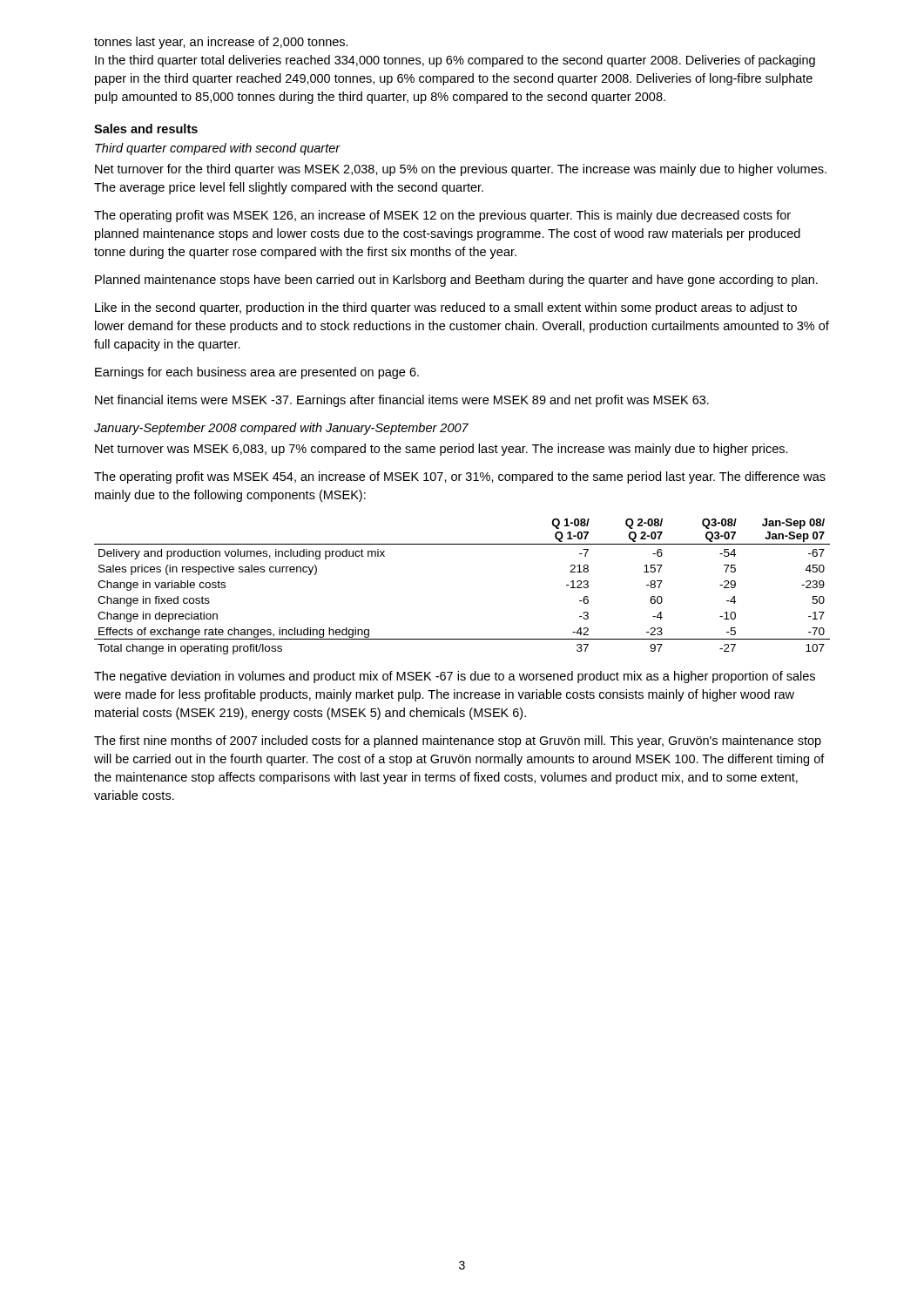Image resolution: width=924 pixels, height=1307 pixels.
Task: Find the block on this page that starts "Earnings for each business area are"
Action: tap(257, 372)
